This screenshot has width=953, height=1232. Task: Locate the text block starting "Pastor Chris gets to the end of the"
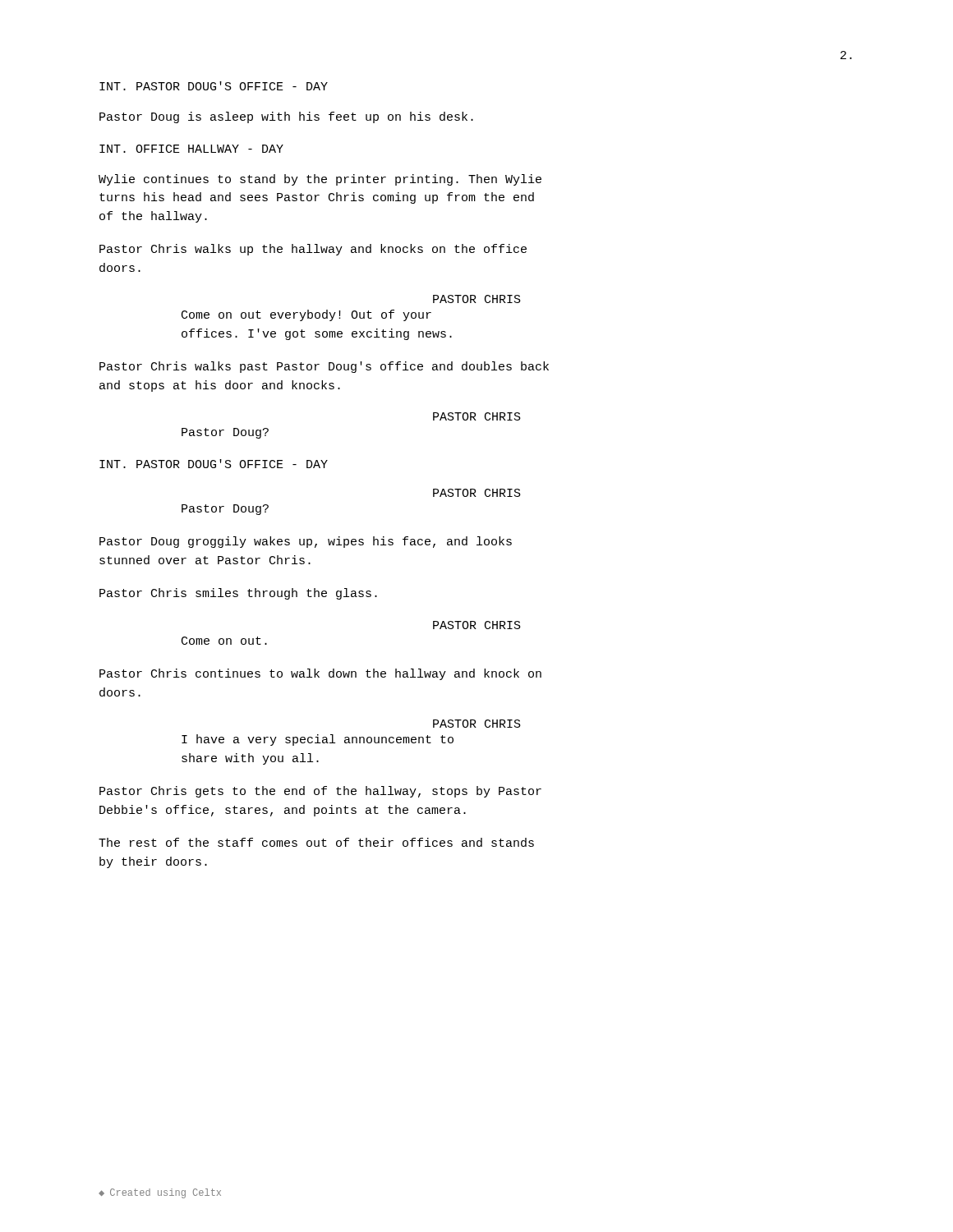320,801
